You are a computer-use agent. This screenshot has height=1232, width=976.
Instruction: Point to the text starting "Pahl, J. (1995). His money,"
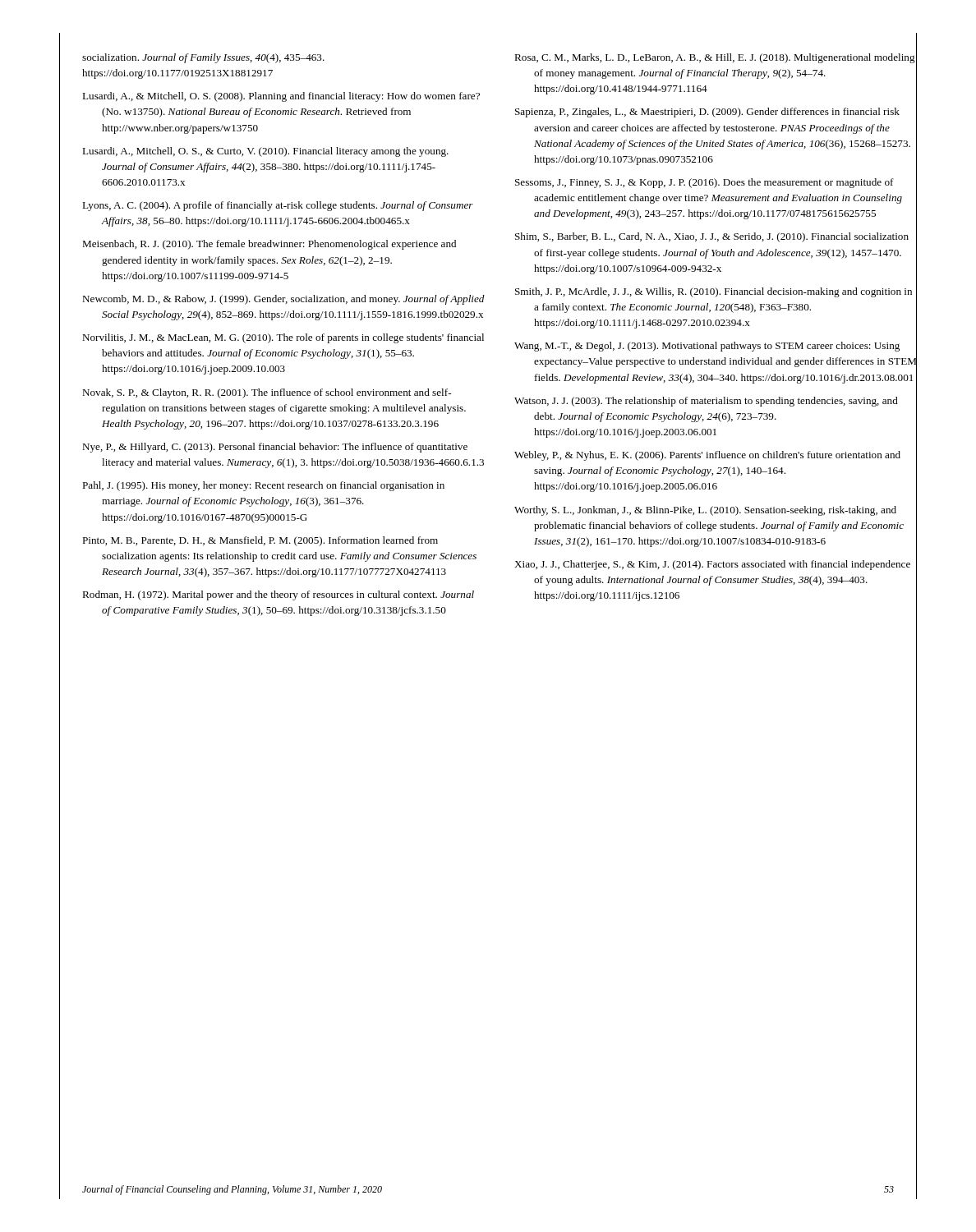click(263, 501)
